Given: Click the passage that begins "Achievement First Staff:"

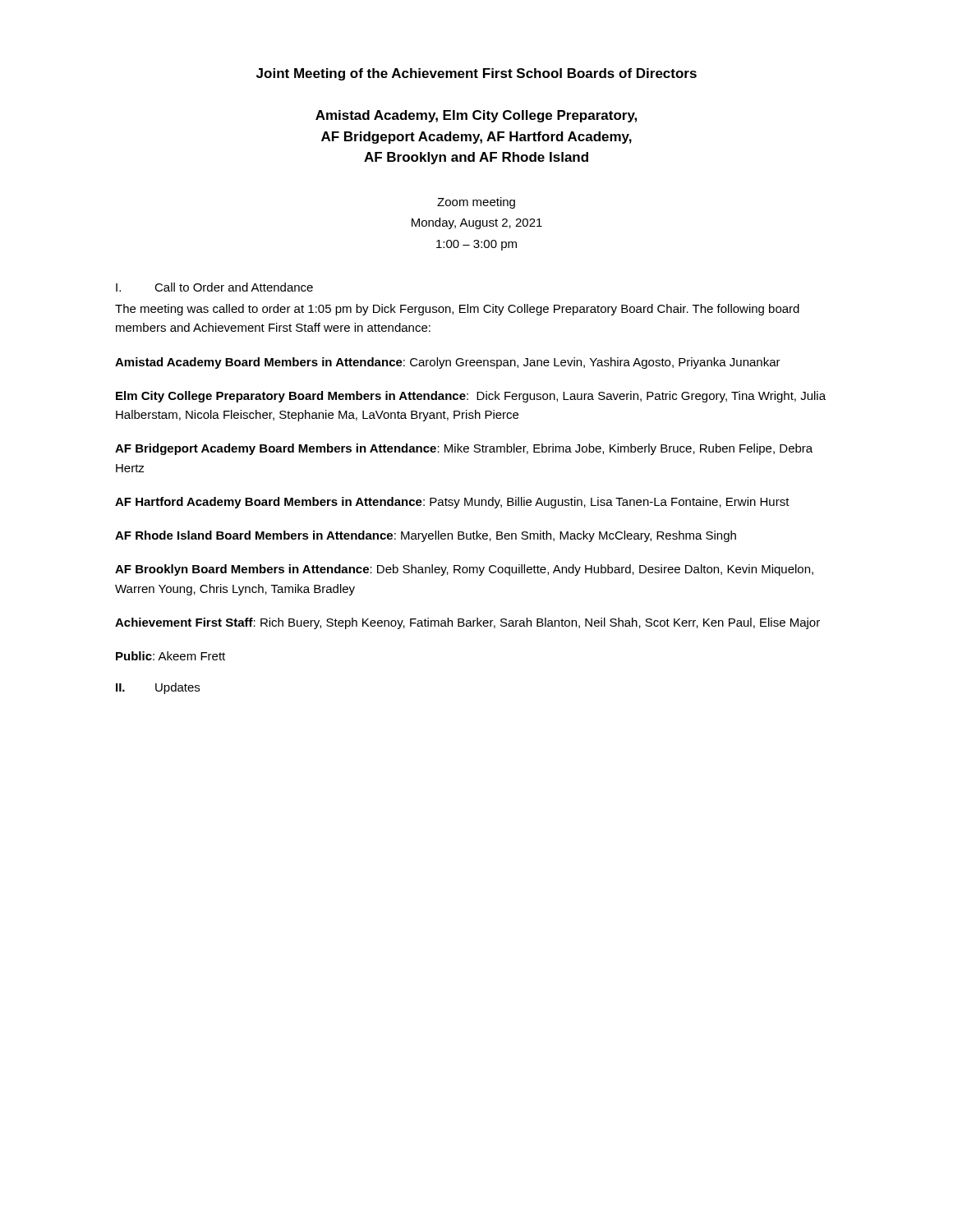Looking at the screenshot, I should point(468,622).
